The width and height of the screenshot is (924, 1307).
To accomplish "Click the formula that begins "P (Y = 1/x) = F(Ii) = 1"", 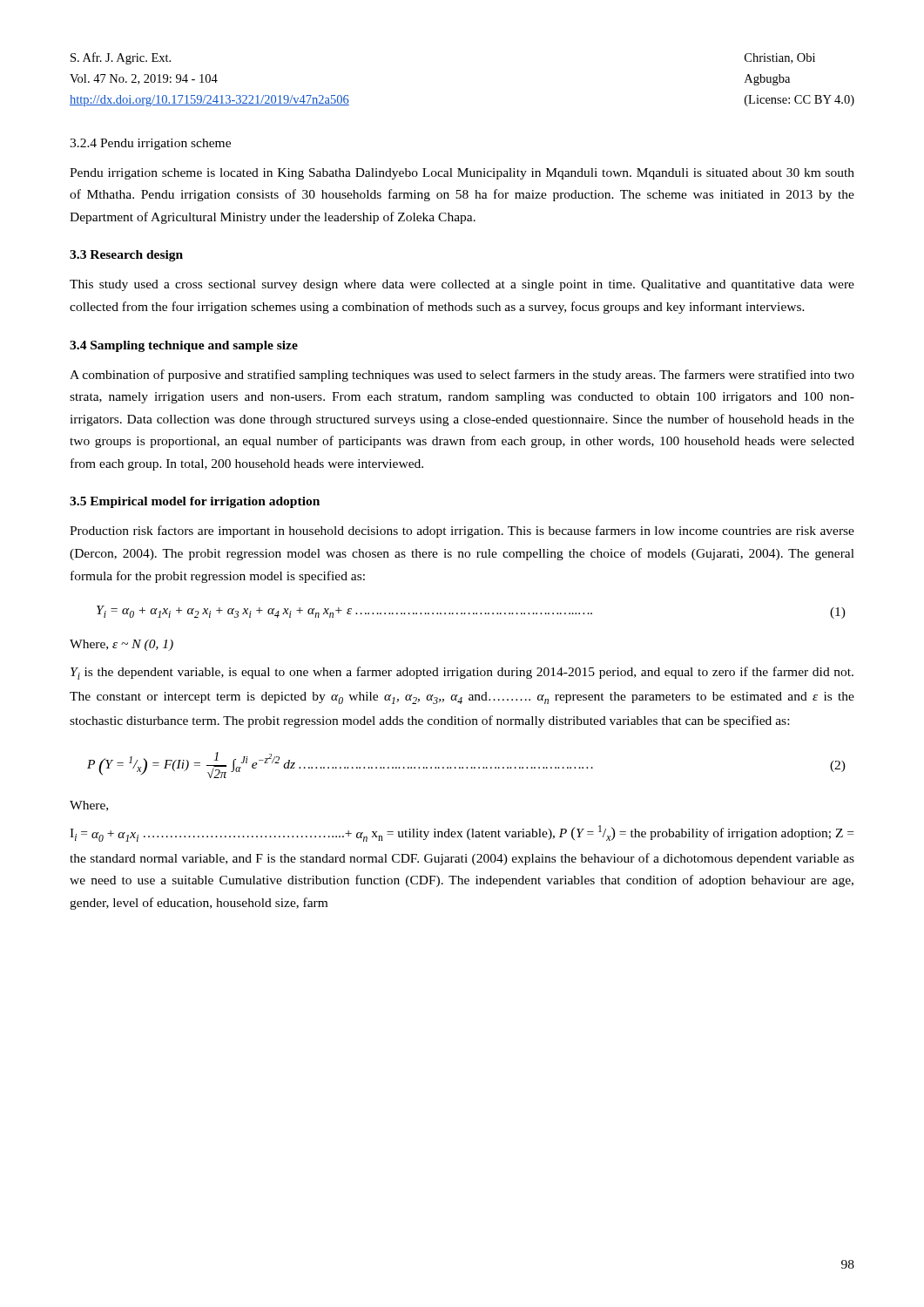I will (x=471, y=765).
